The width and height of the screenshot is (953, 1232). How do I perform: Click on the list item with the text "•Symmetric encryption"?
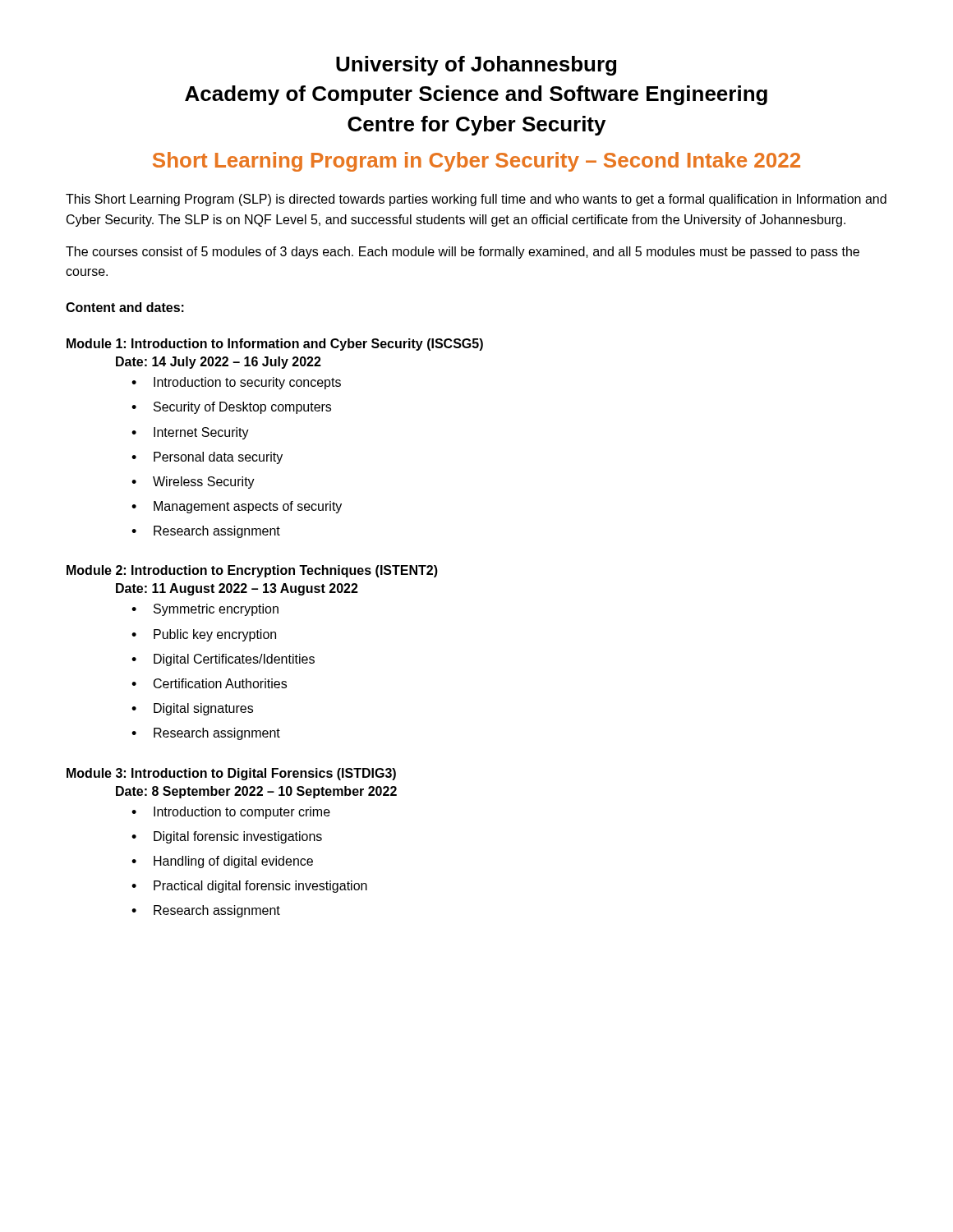point(205,610)
